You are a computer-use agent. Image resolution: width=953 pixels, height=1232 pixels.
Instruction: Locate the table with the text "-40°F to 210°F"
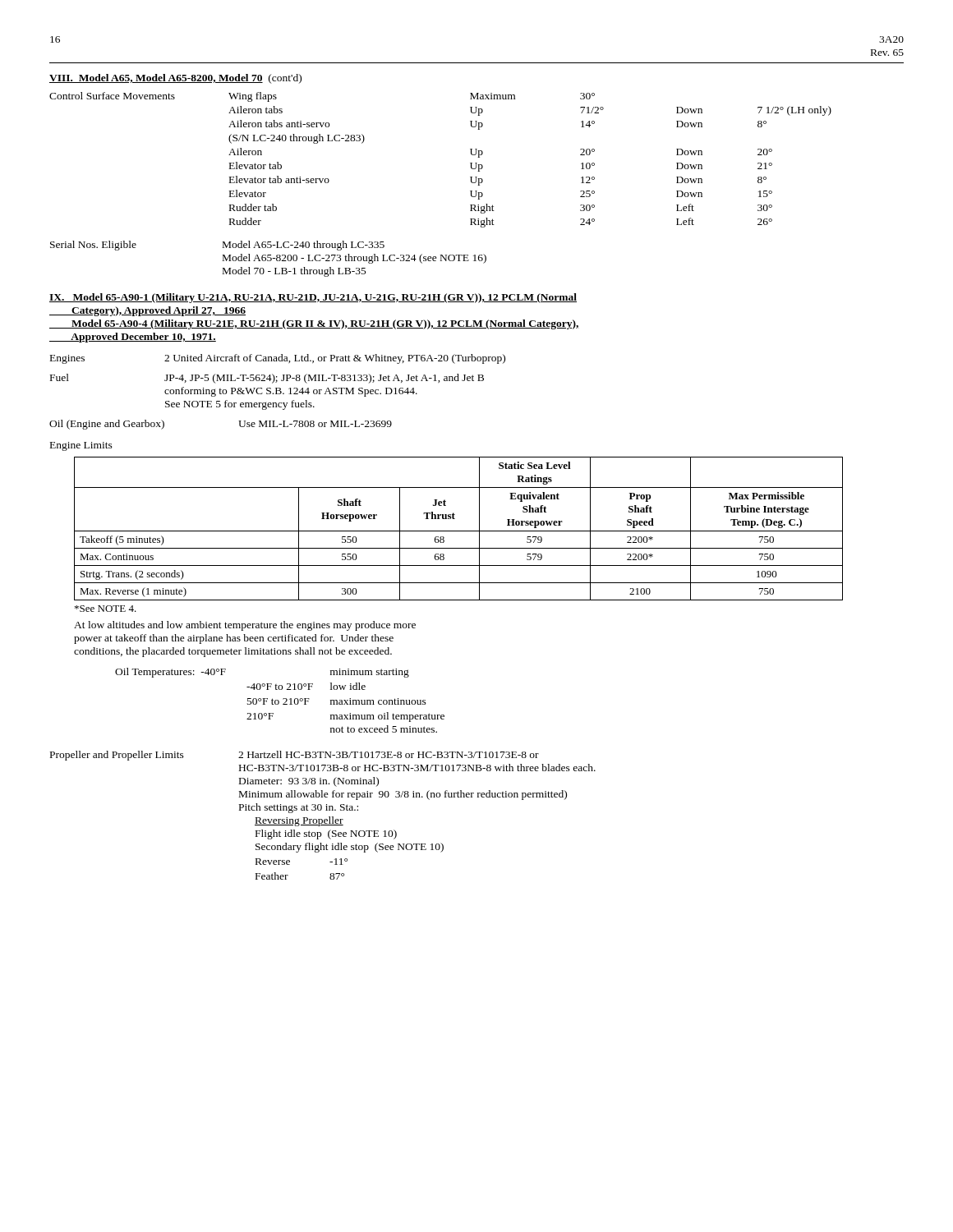[476, 701]
